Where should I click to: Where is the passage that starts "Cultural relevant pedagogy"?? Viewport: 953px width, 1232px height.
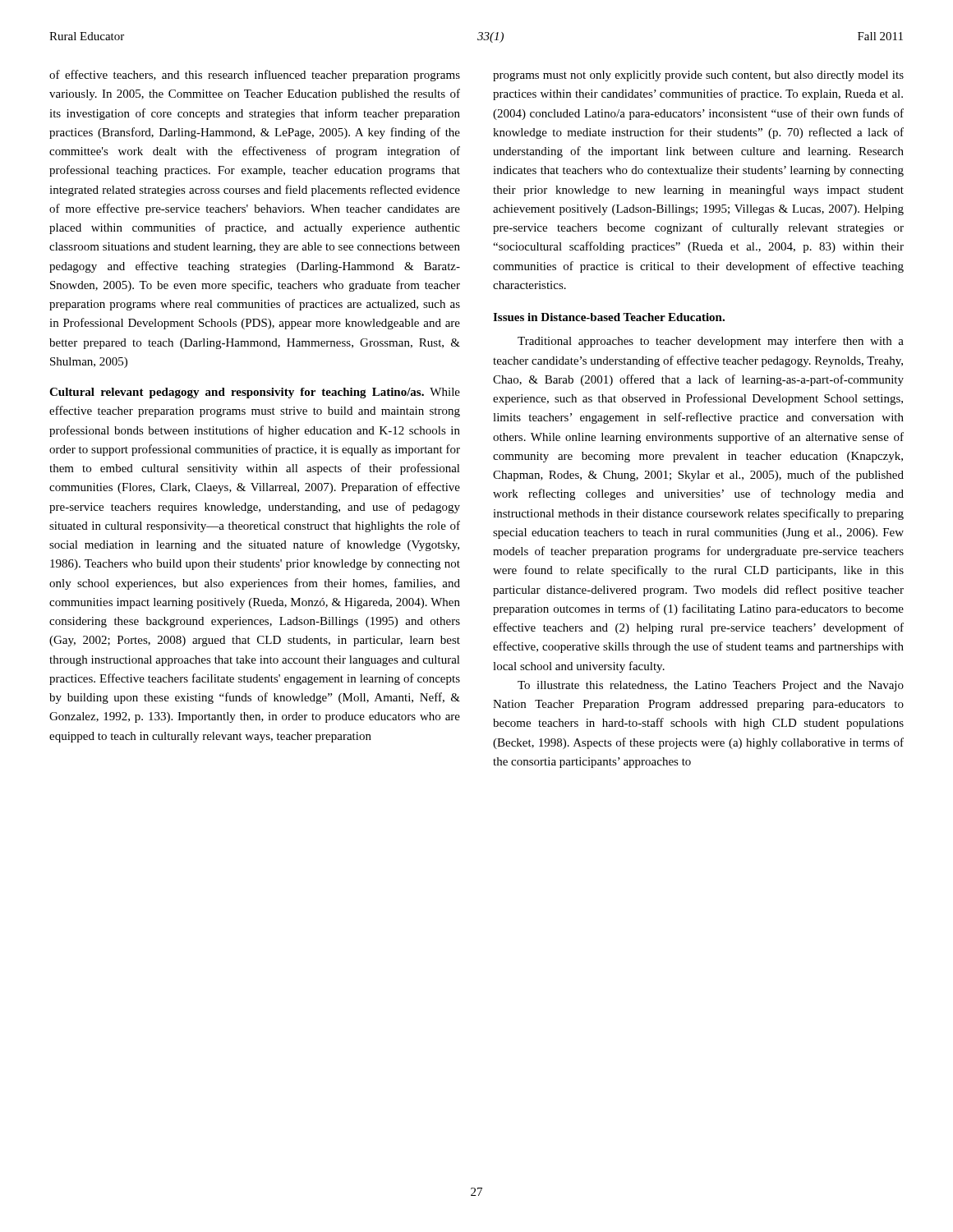coord(255,564)
